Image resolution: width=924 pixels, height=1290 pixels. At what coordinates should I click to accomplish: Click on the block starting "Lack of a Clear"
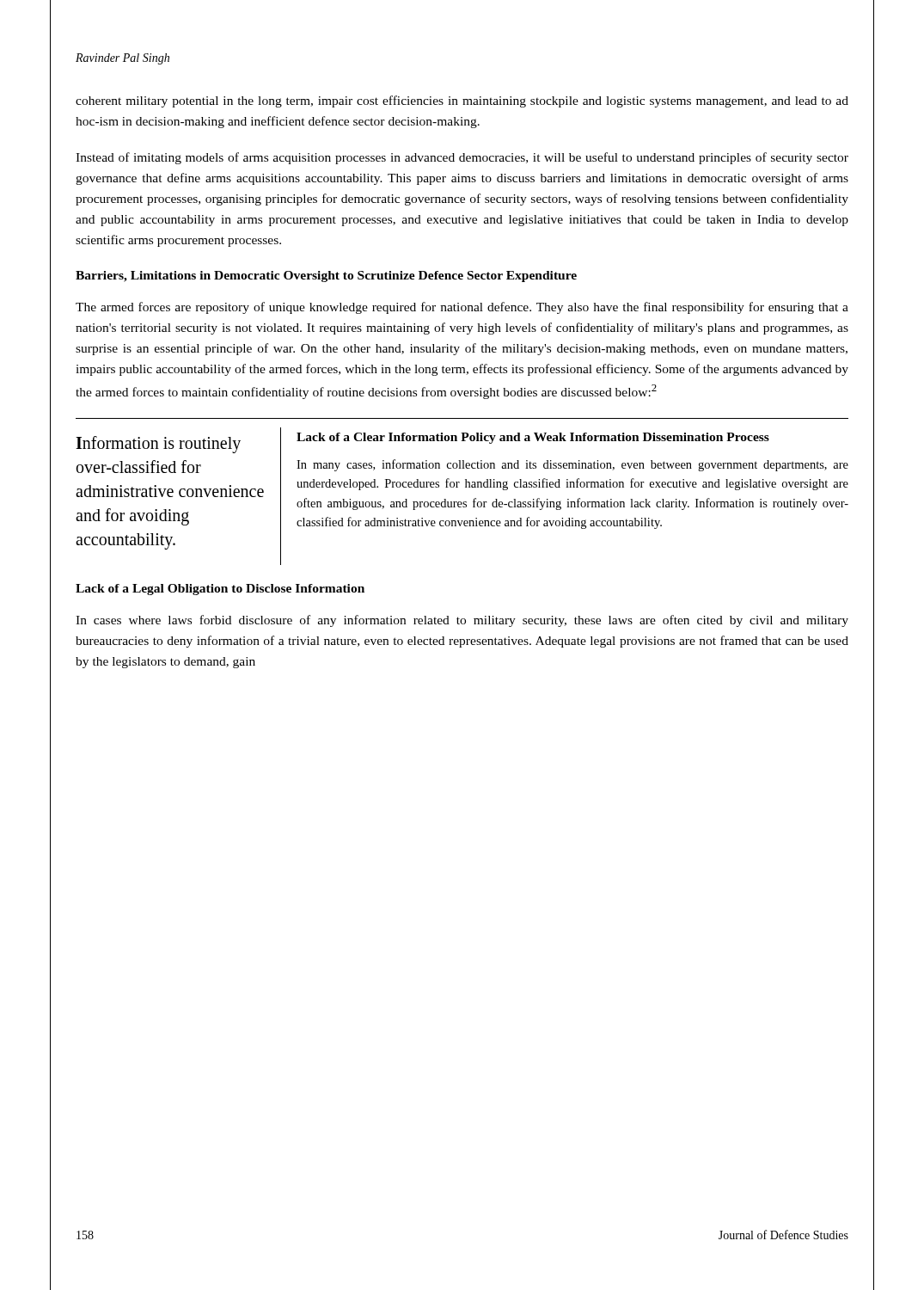533,436
